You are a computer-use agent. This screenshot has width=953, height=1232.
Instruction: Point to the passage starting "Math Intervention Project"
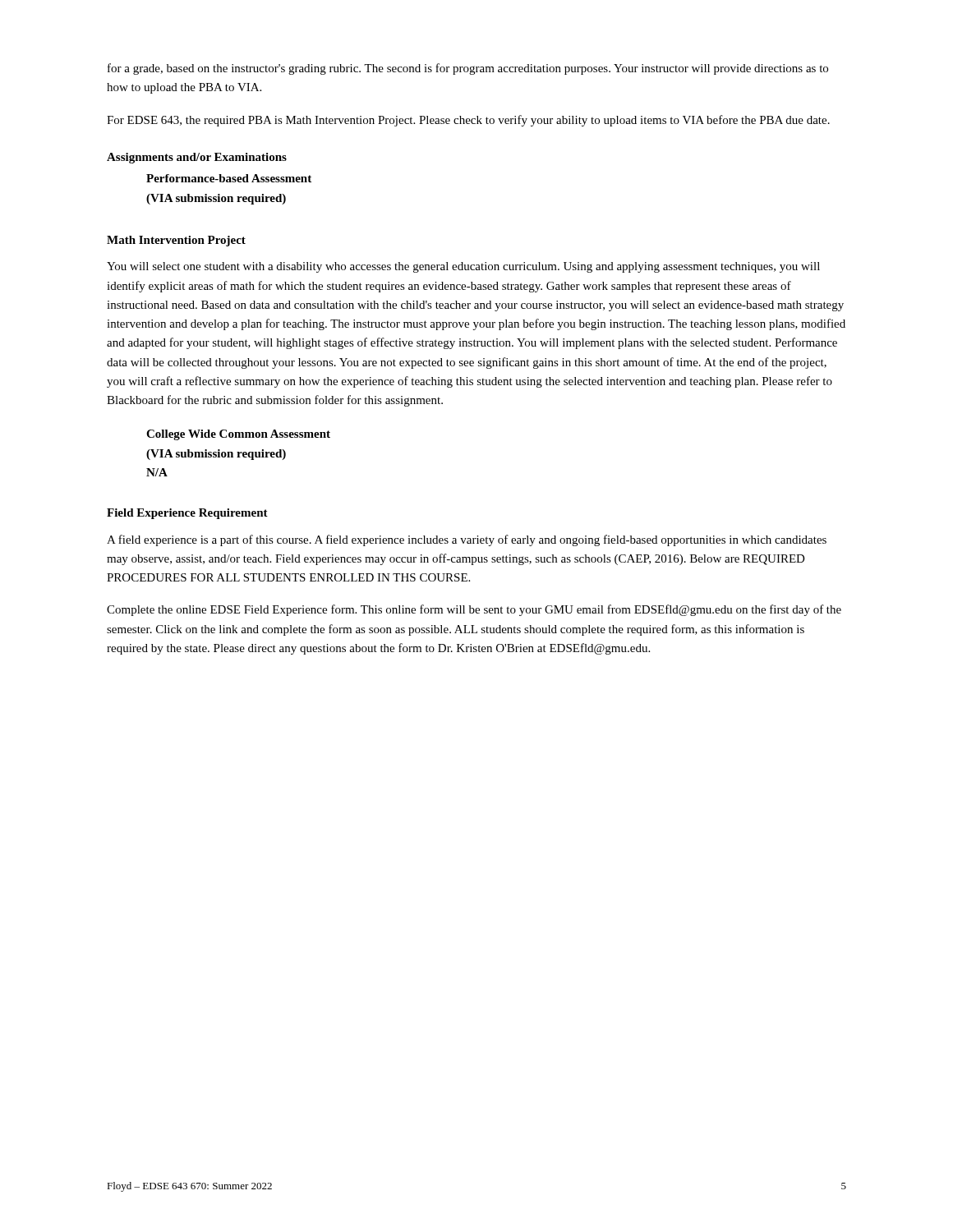(176, 240)
